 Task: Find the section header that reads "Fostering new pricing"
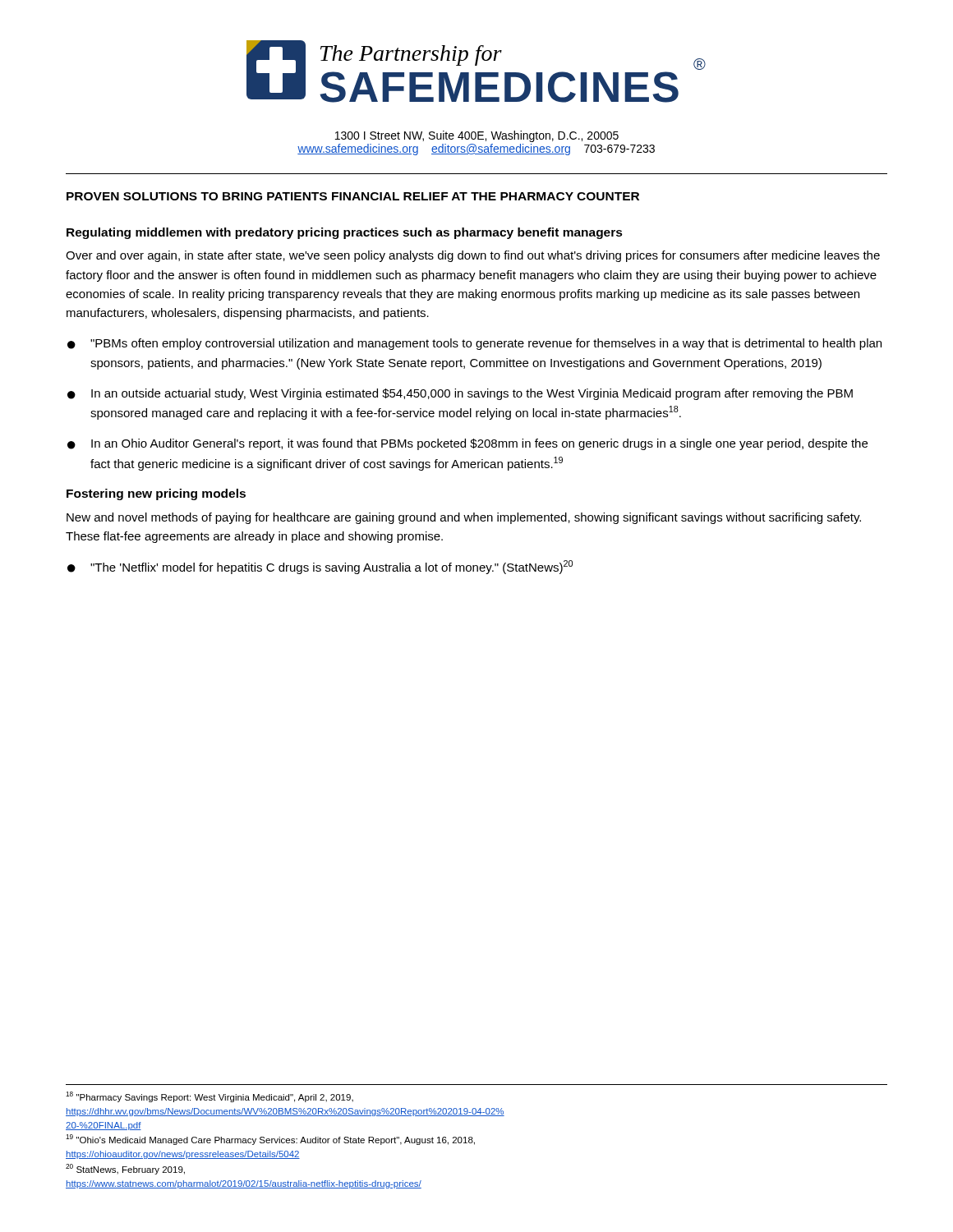pos(156,493)
